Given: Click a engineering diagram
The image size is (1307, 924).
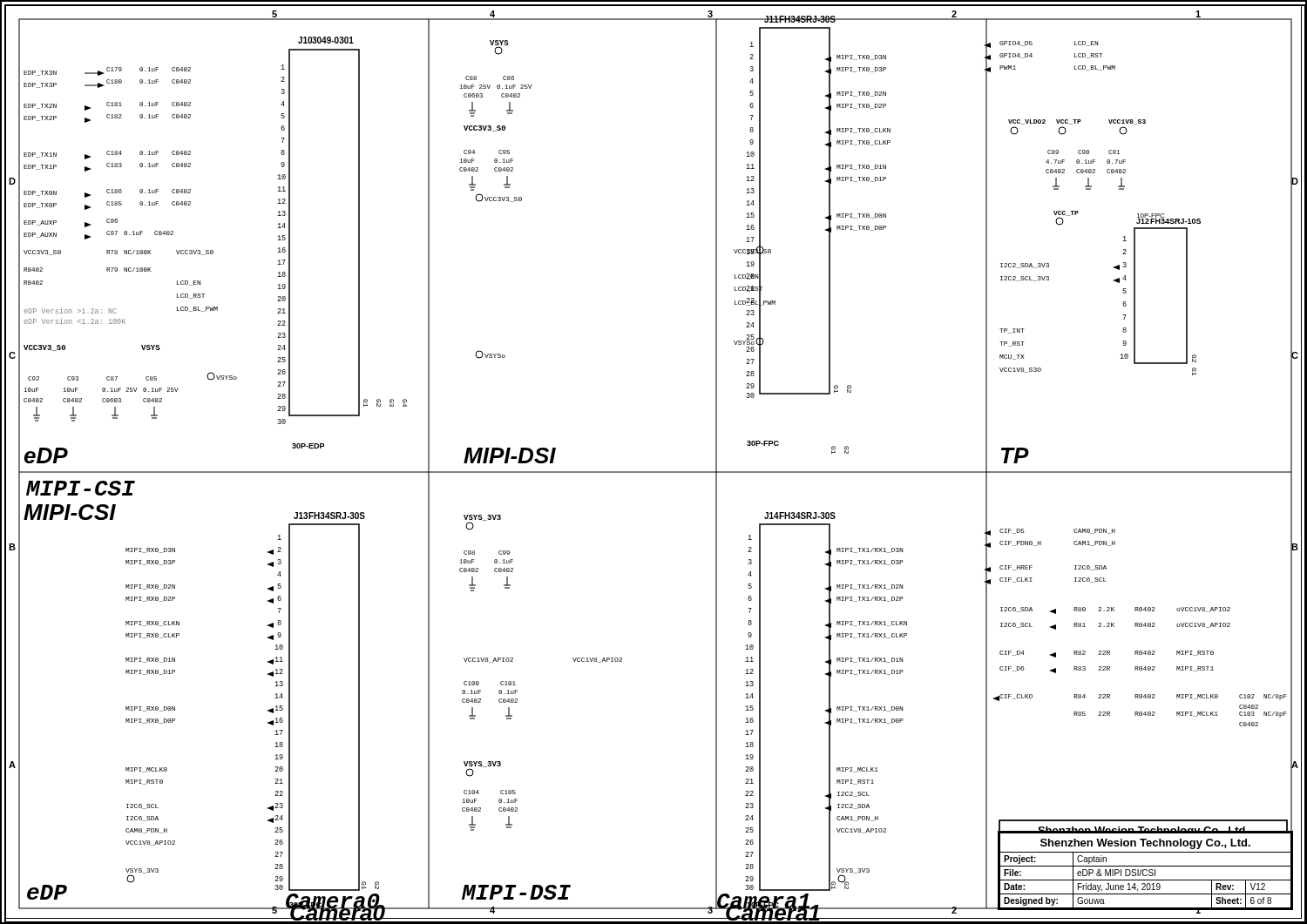Looking at the screenshot, I should click(654, 463).
